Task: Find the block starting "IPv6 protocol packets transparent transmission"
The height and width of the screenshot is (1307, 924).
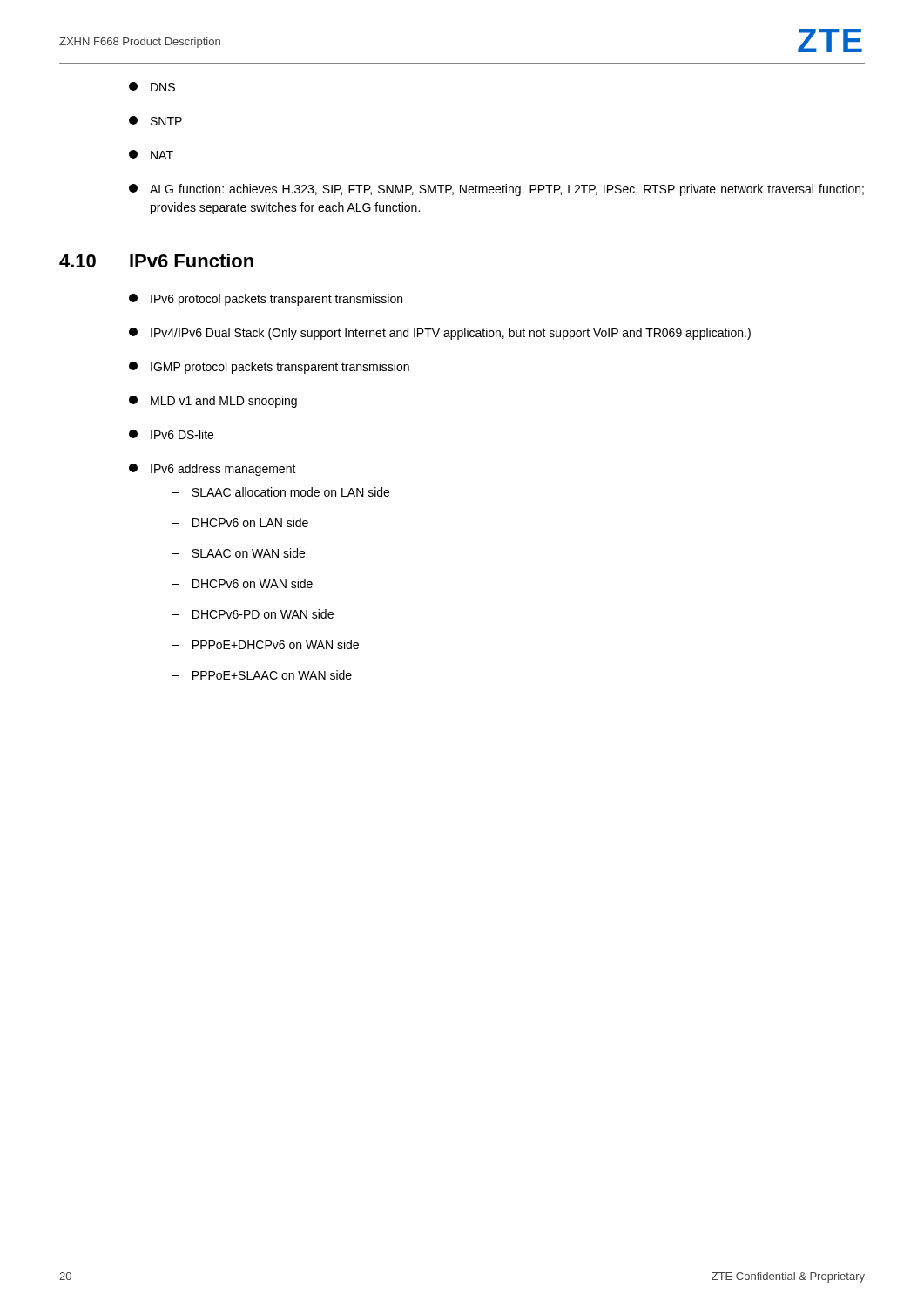Action: click(x=266, y=300)
